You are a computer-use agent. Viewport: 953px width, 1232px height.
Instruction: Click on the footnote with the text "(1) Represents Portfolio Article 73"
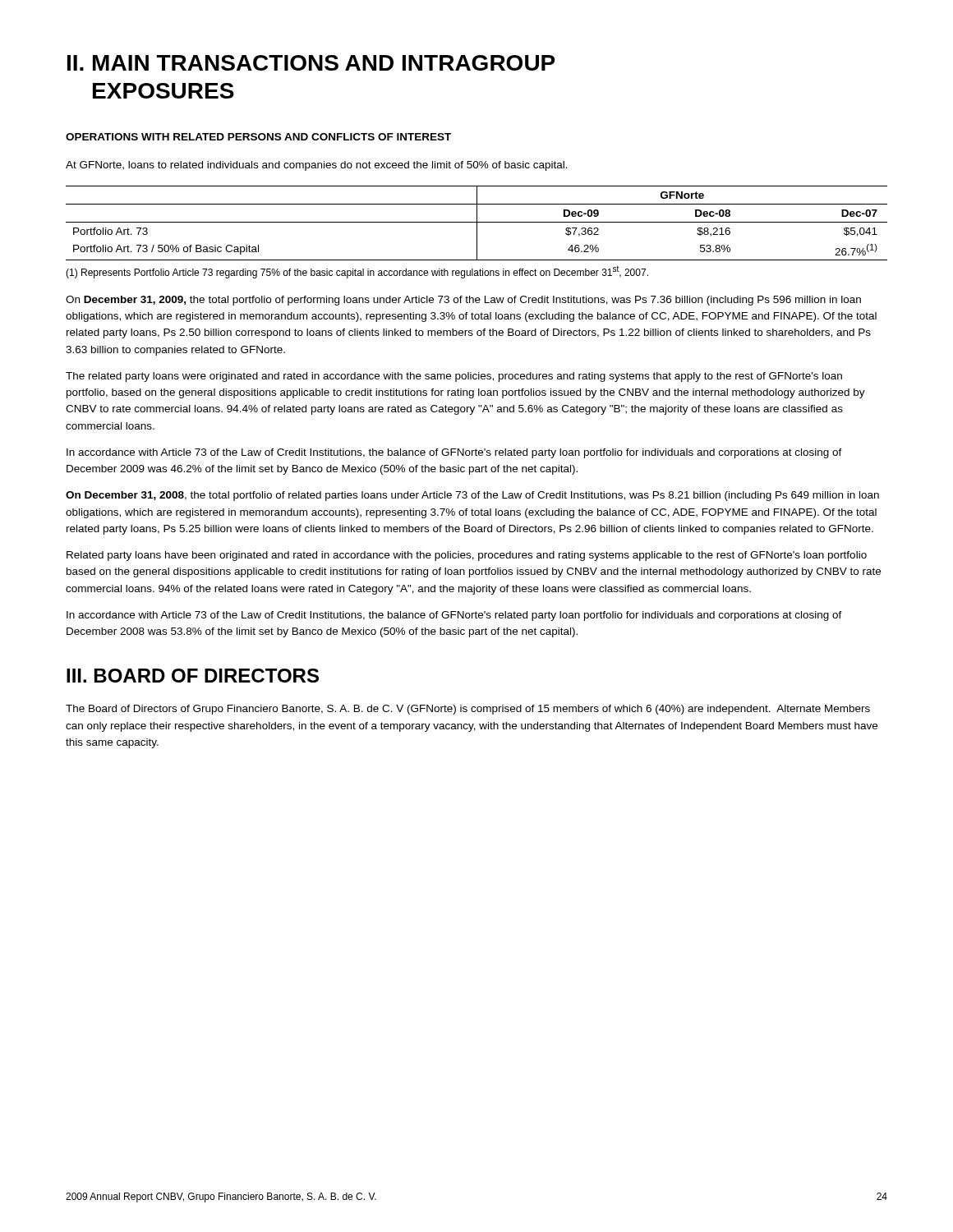[x=476, y=272]
